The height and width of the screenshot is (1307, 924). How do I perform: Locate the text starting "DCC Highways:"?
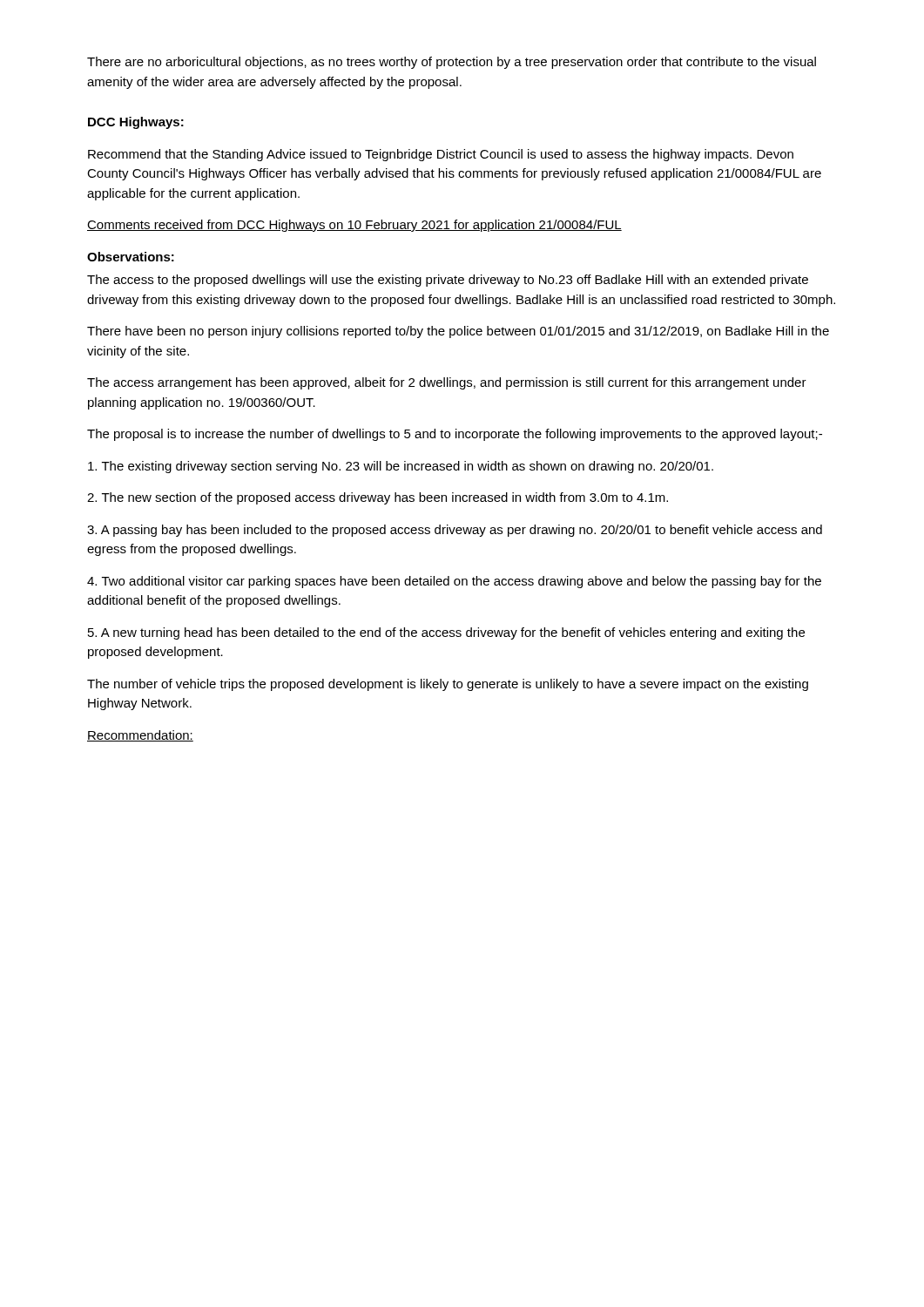click(136, 123)
